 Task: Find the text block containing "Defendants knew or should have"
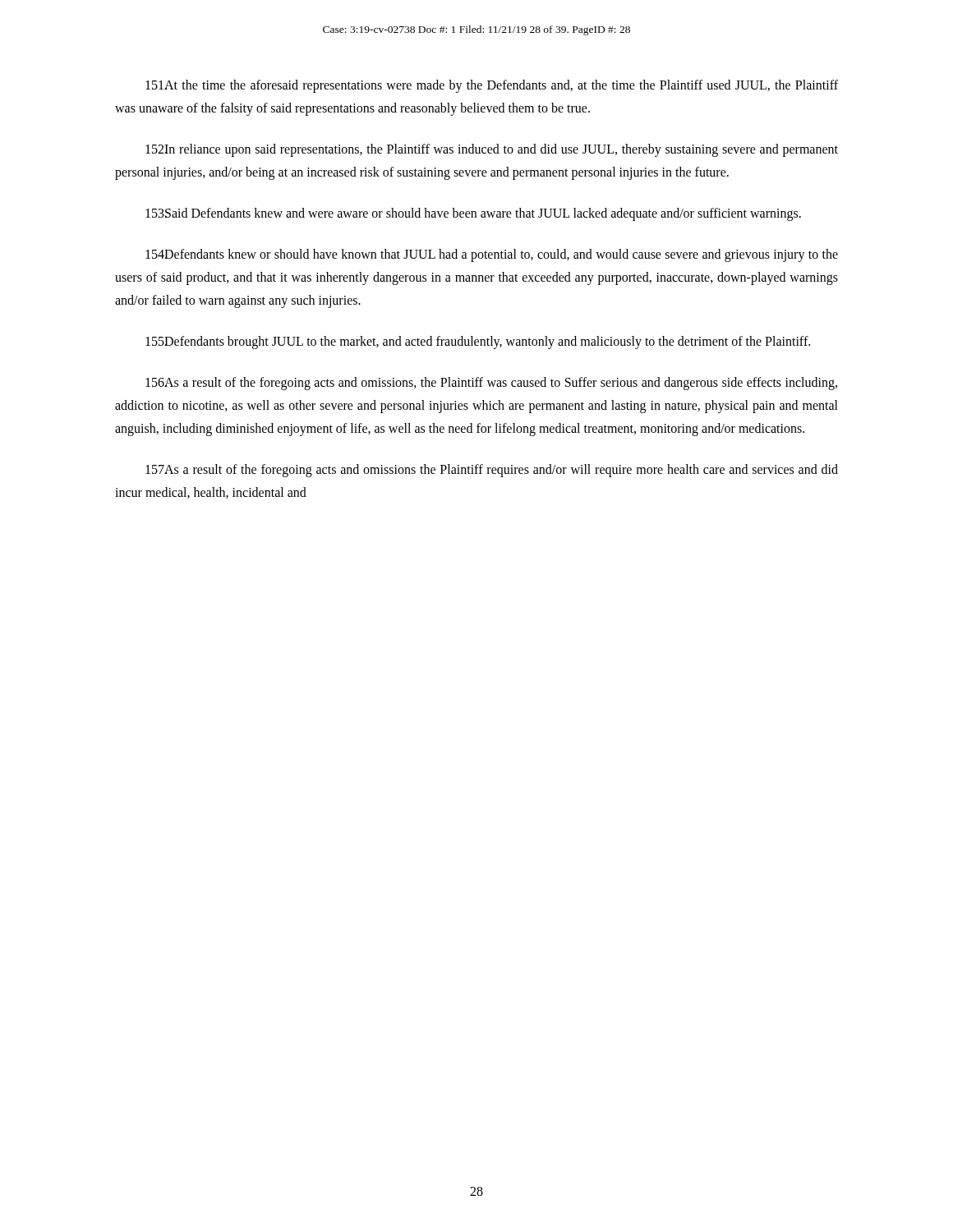[x=476, y=275]
